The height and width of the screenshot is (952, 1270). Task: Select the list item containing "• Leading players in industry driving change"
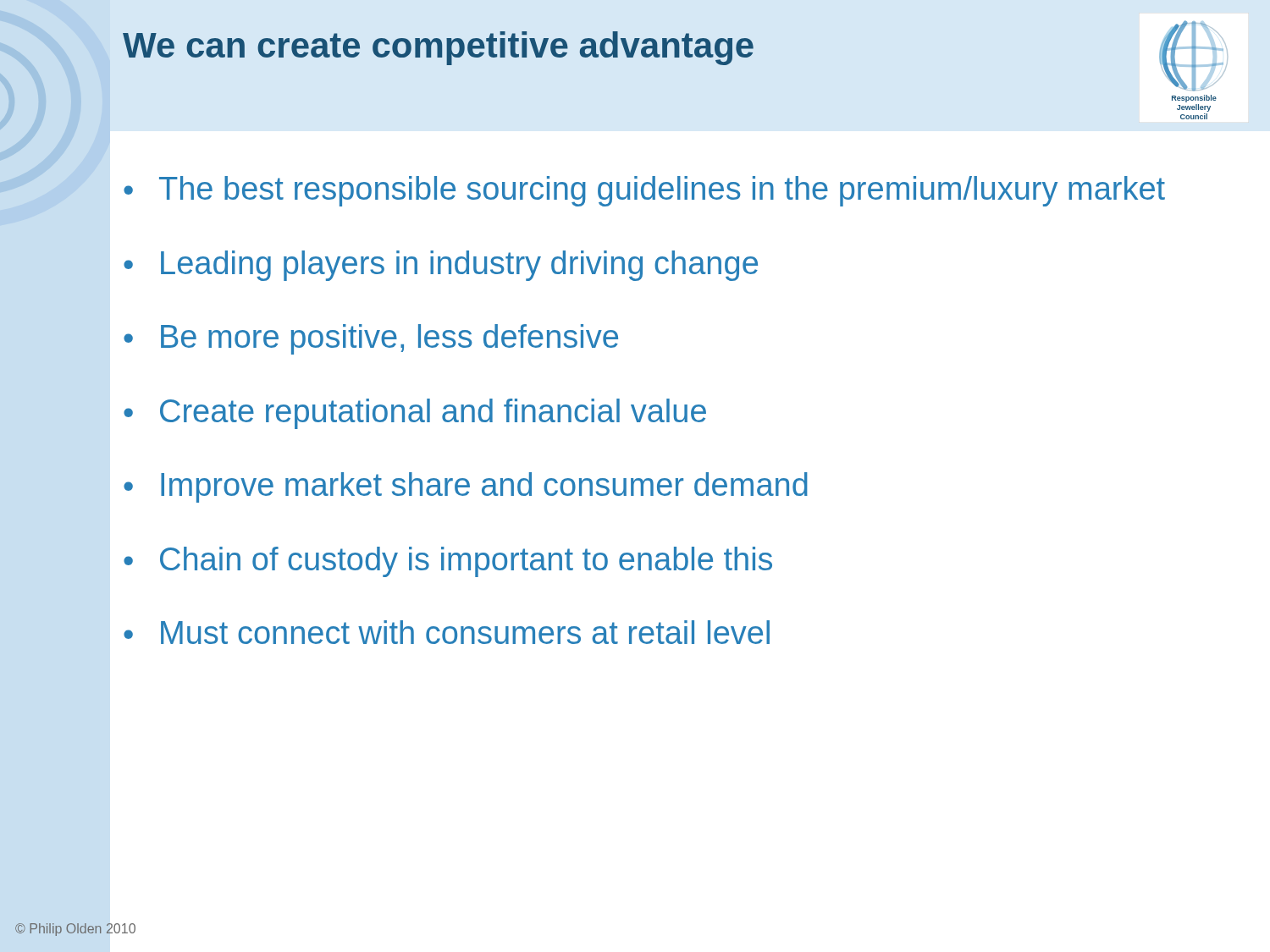pos(441,264)
